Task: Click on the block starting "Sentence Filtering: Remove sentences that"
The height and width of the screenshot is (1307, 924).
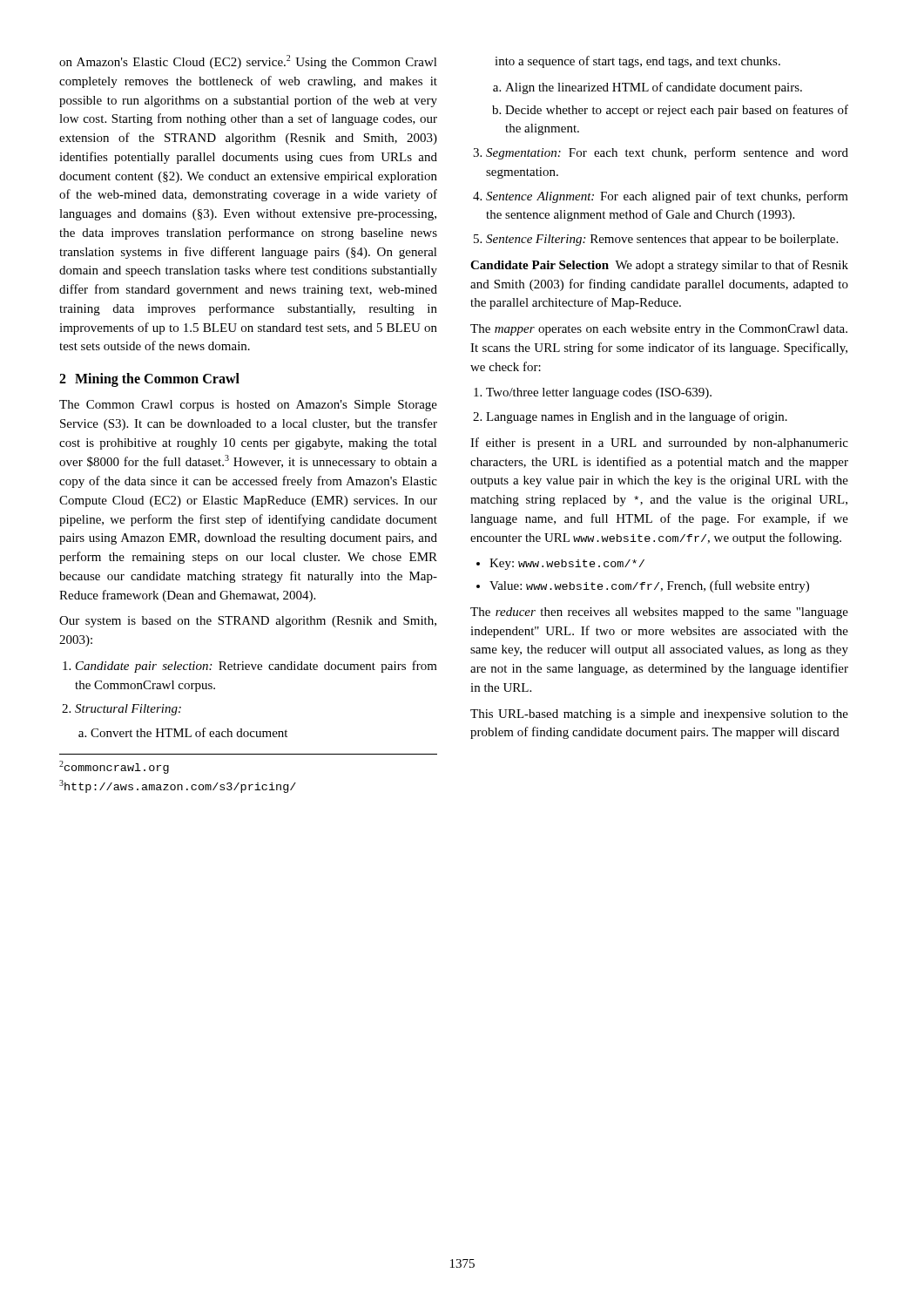Action: tap(667, 240)
